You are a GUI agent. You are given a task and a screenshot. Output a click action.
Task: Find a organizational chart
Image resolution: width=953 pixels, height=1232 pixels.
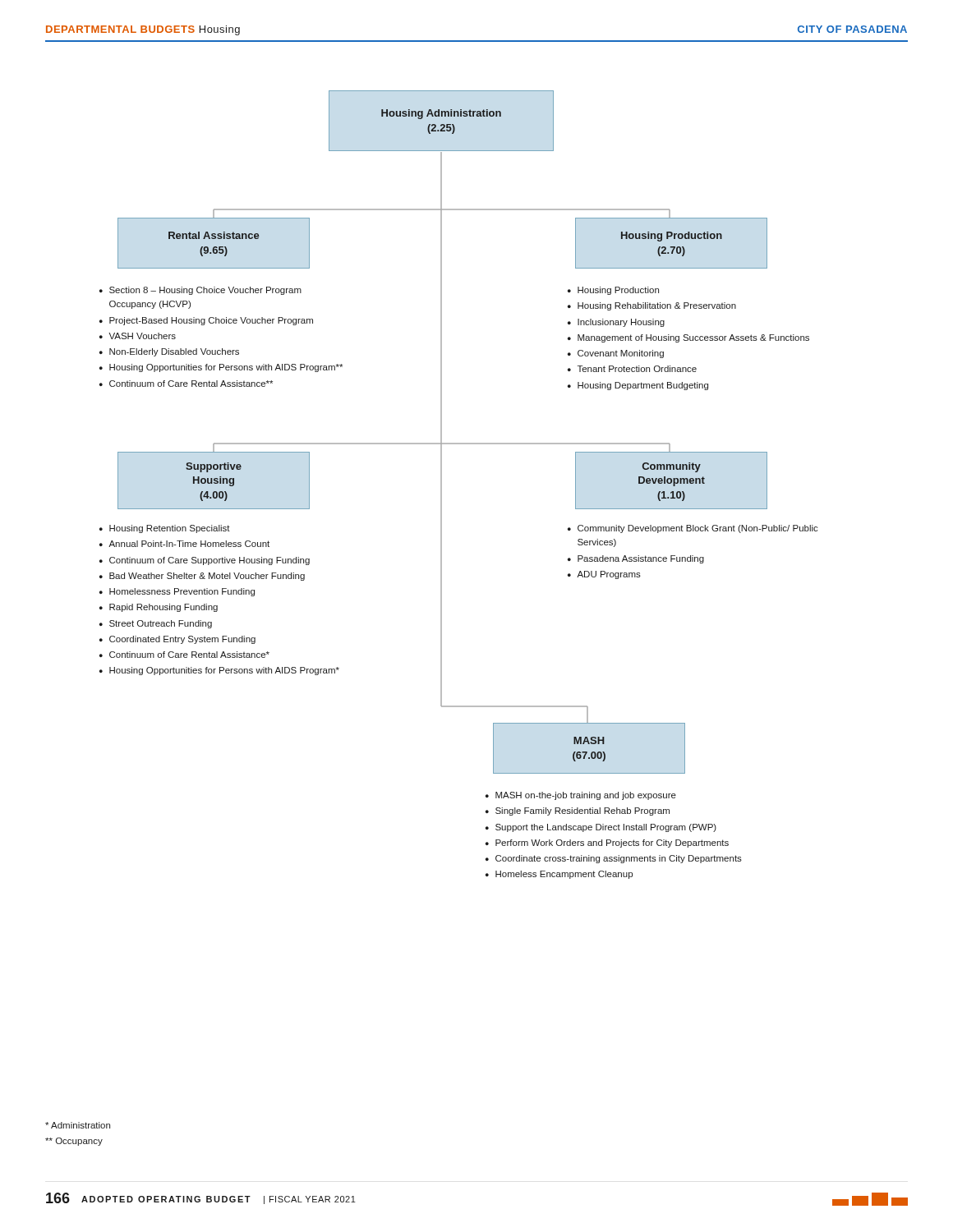476,595
